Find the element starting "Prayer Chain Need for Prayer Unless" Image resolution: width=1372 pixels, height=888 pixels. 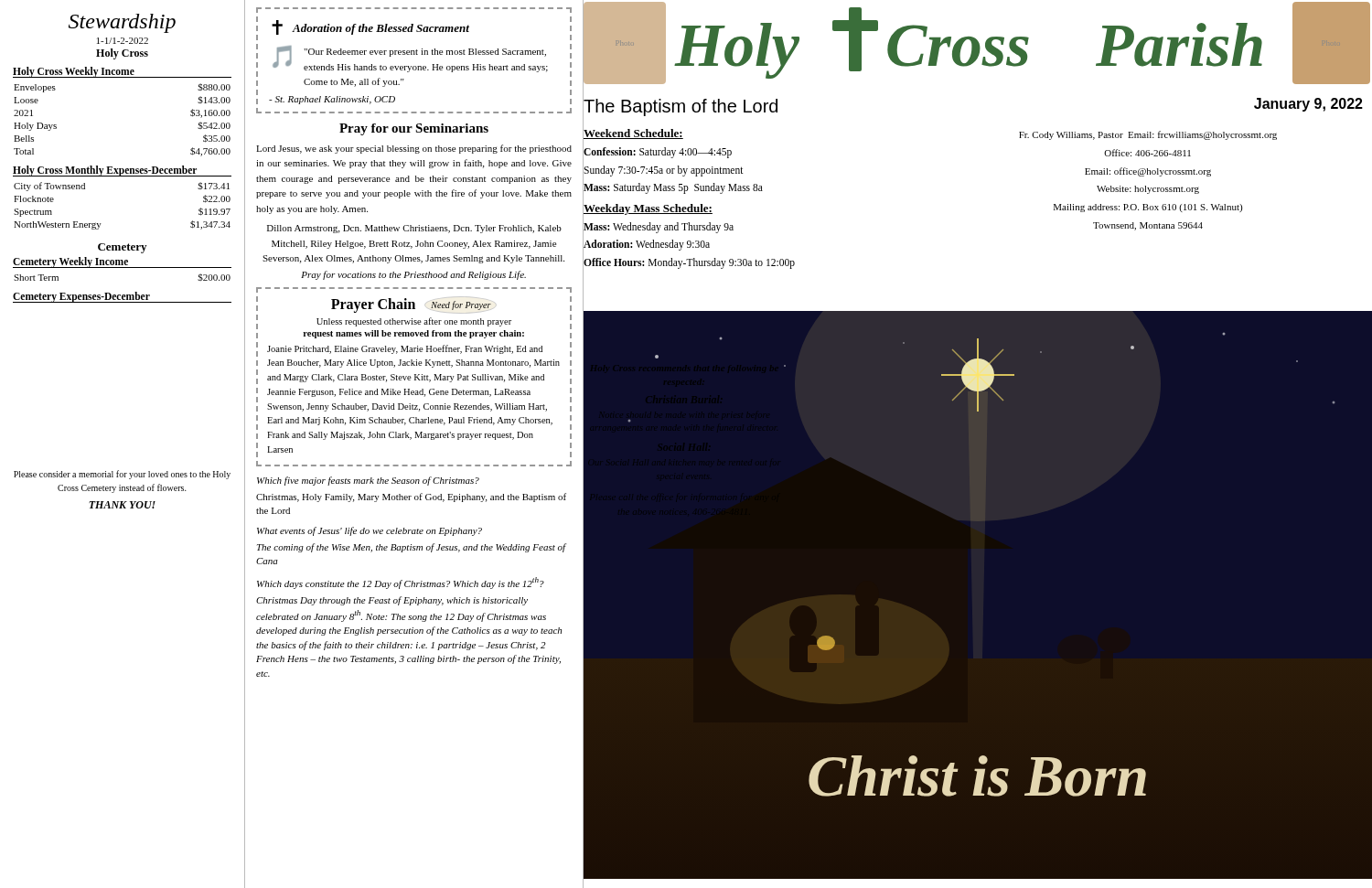[x=414, y=376]
